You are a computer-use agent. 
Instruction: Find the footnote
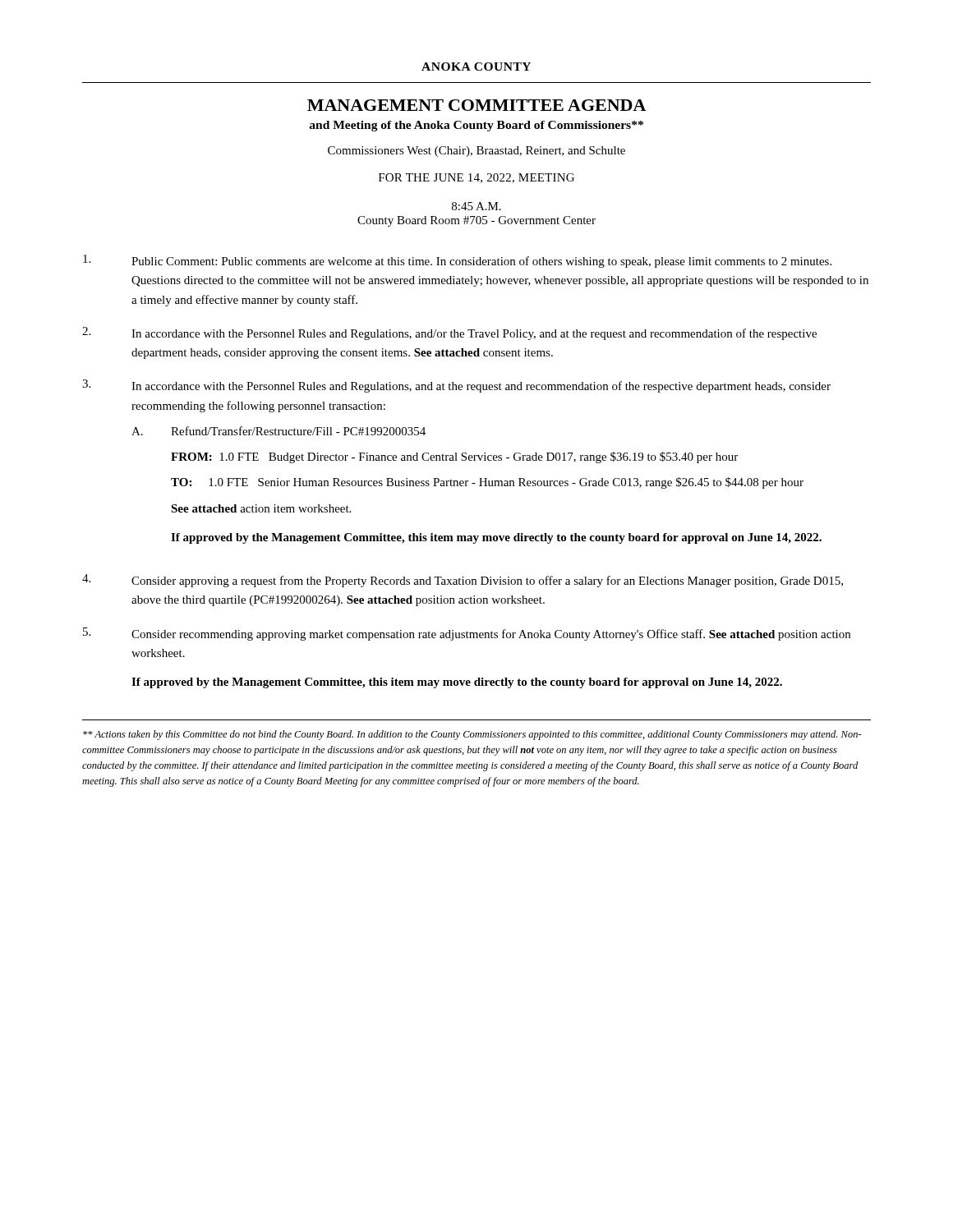pos(472,758)
